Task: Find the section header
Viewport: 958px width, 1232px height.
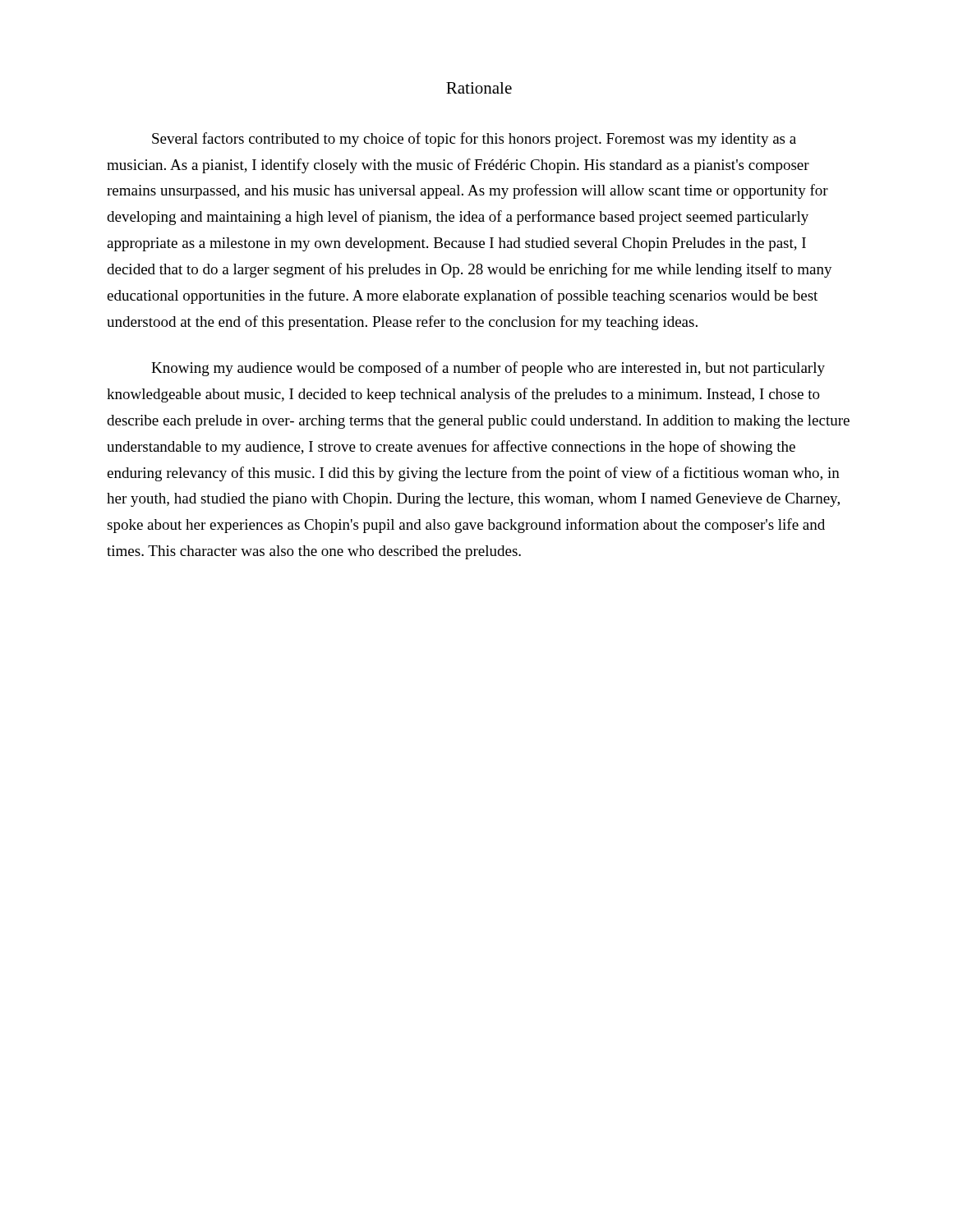Action: pyautogui.click(x=479, y=88)
